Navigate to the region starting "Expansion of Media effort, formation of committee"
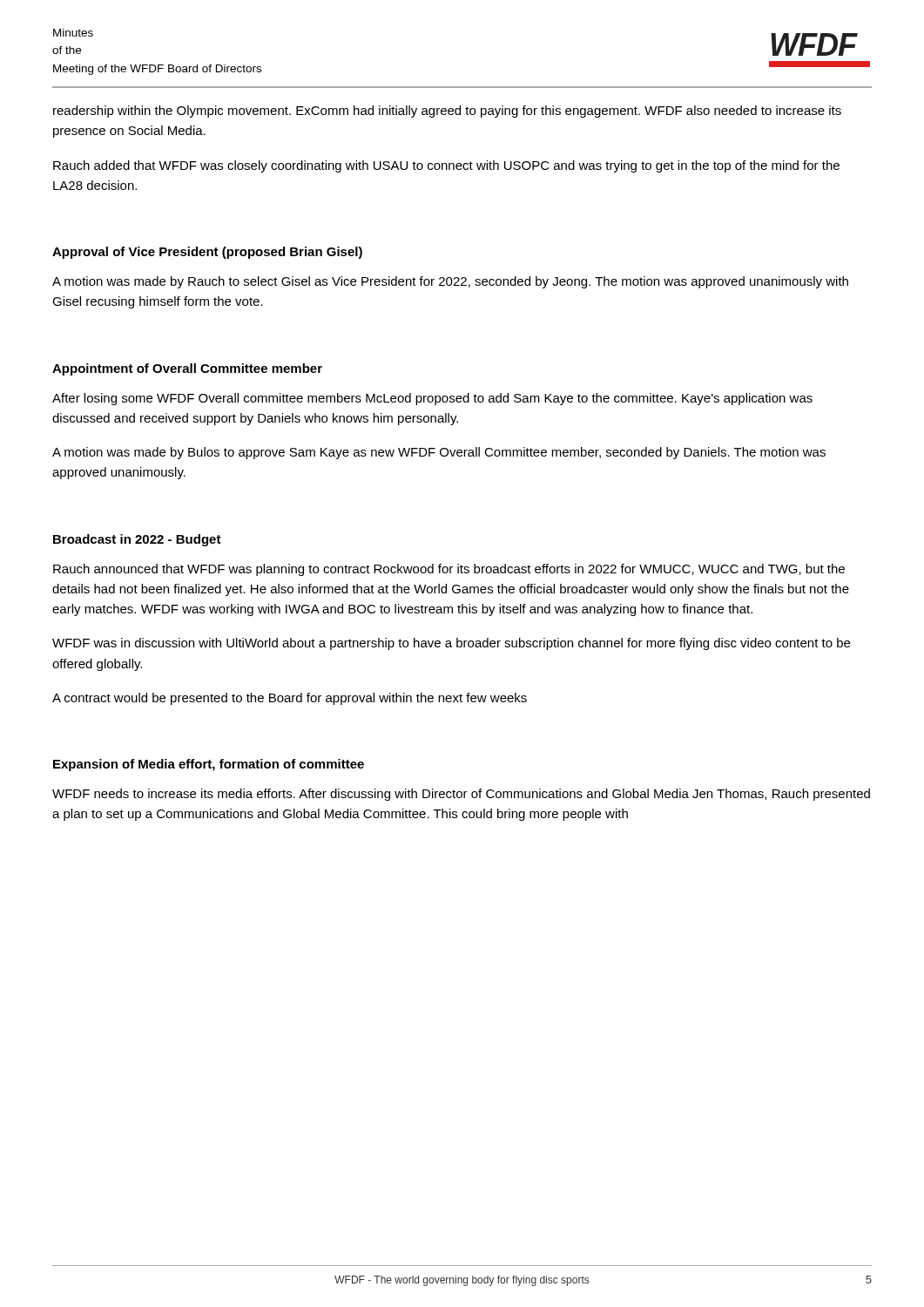The width and height of the screenshot is (924, 1307). pos(208,764)
